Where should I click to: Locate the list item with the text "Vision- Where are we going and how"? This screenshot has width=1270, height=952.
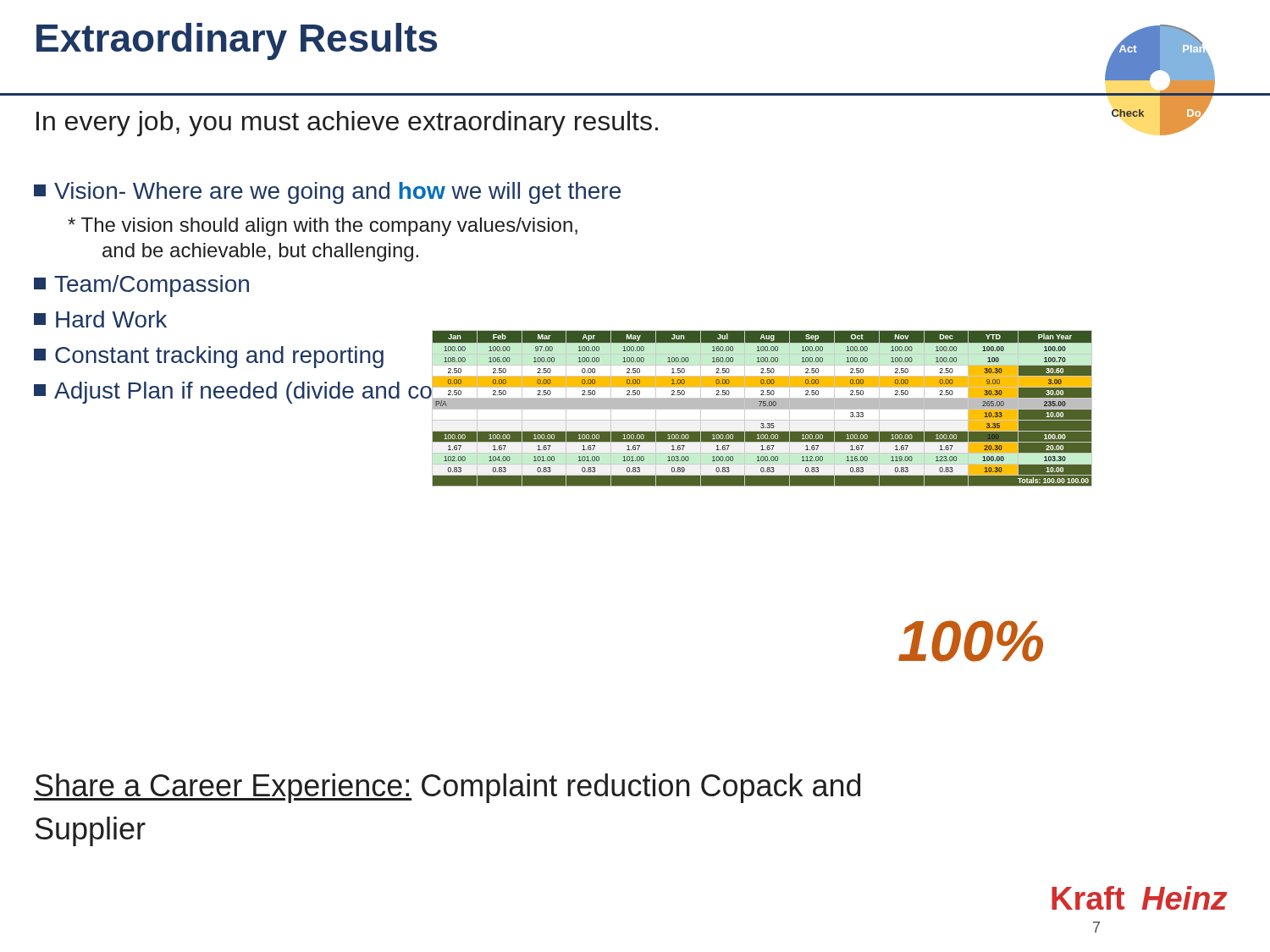328,191
